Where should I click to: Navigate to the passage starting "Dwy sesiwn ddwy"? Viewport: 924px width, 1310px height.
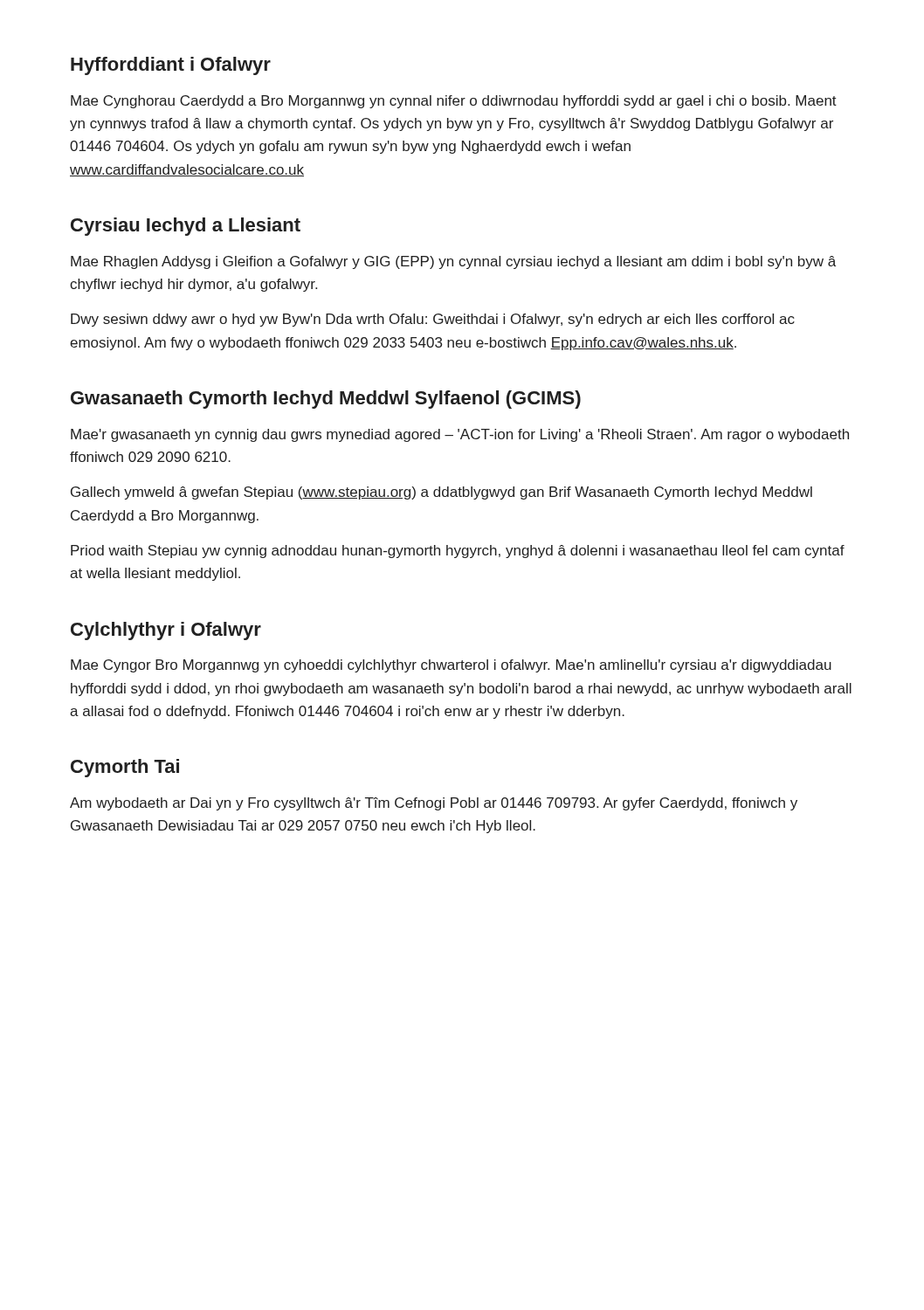pos(432,331)
